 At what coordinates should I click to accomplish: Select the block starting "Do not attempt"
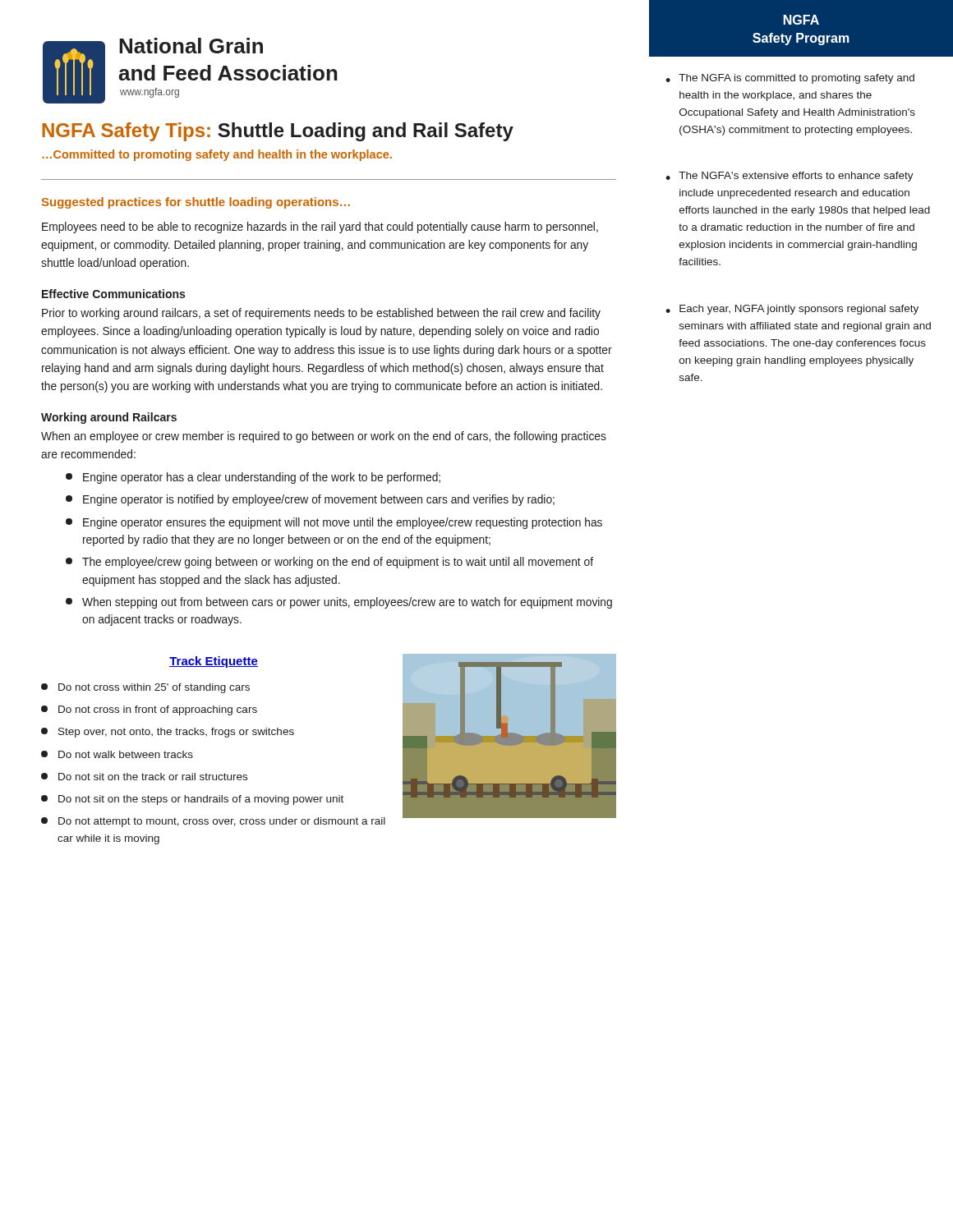point(214,830)
